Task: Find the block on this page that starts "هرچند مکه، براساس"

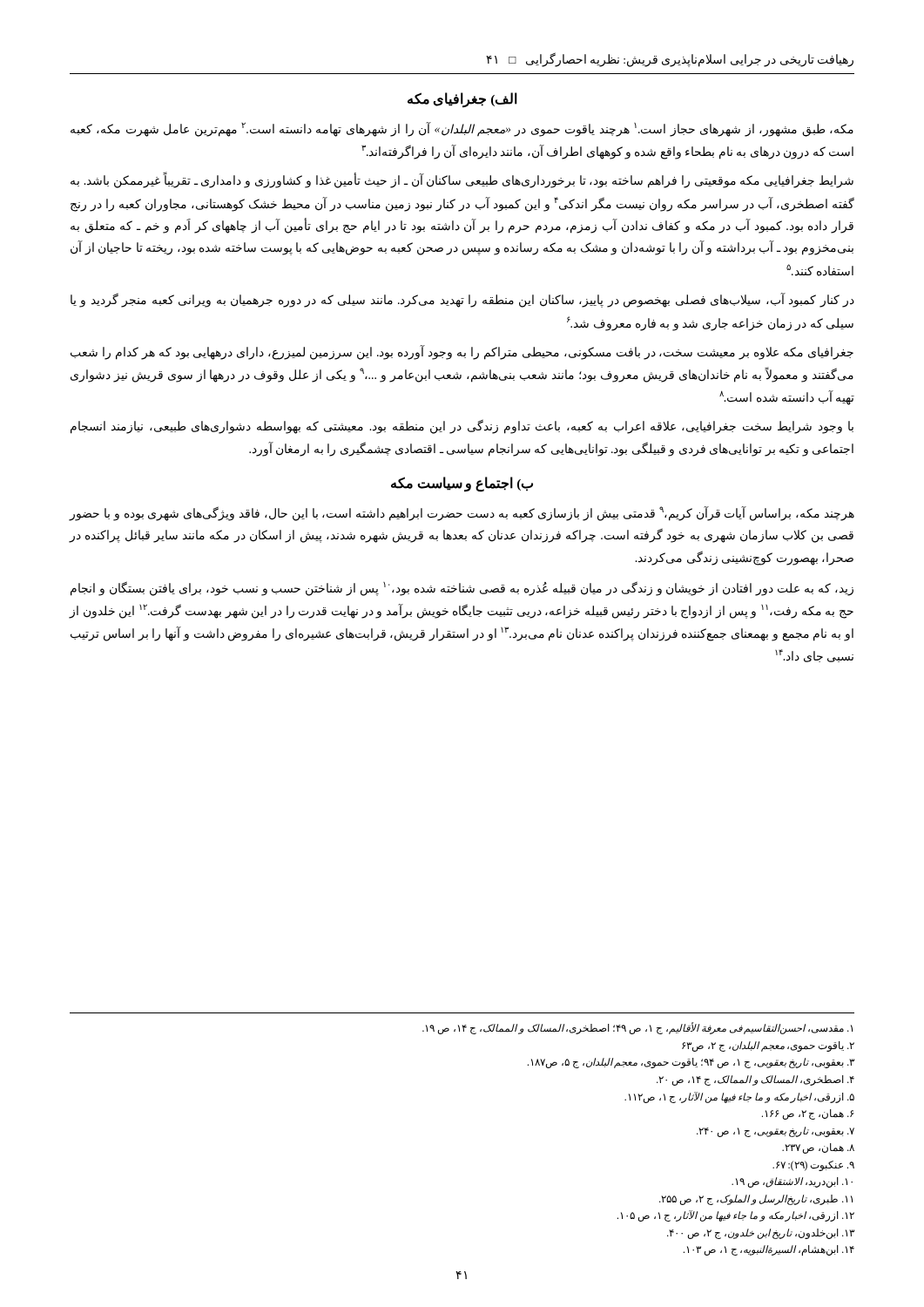Action: (462, 535)
